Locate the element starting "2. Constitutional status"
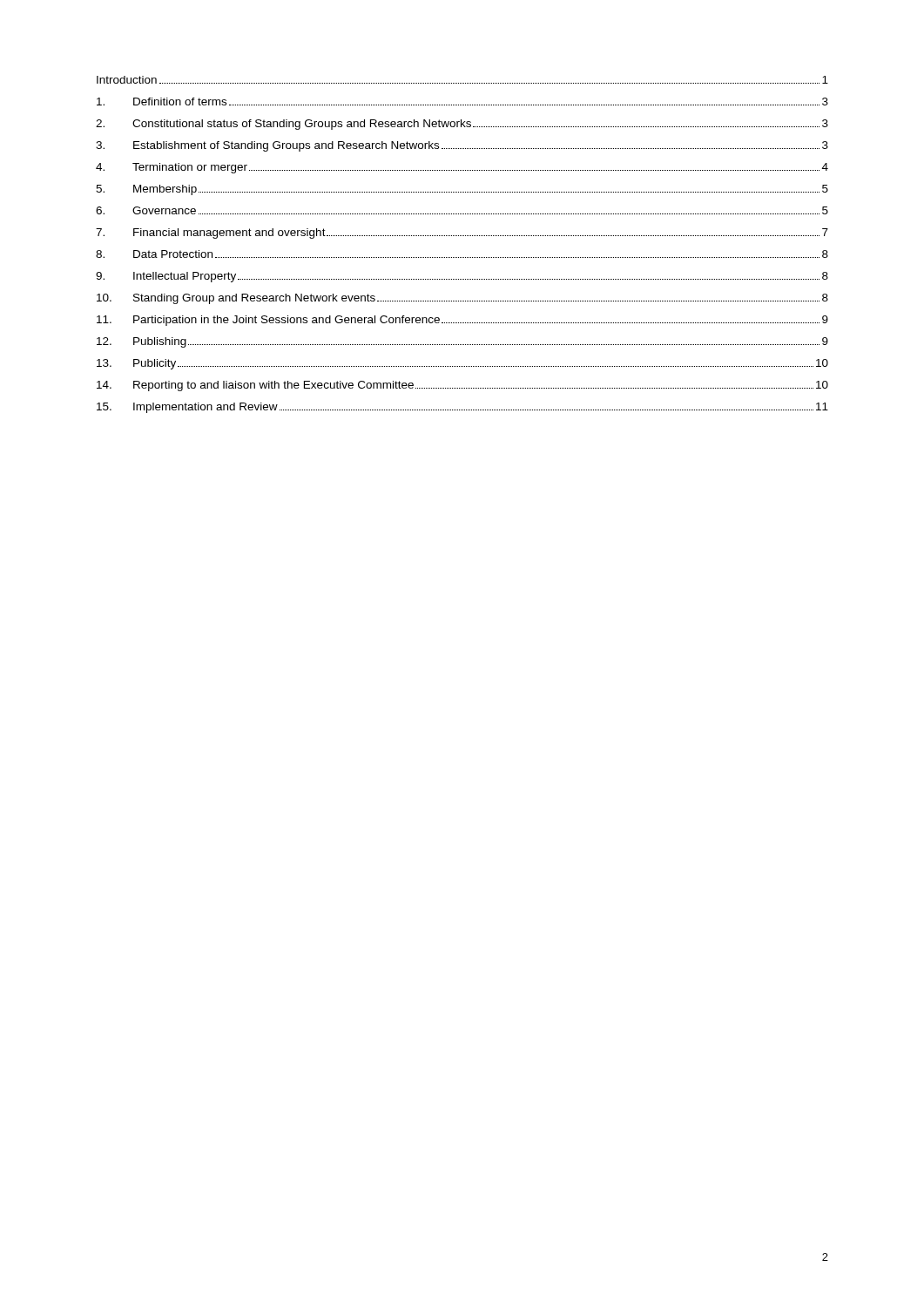 pos(462,124)
